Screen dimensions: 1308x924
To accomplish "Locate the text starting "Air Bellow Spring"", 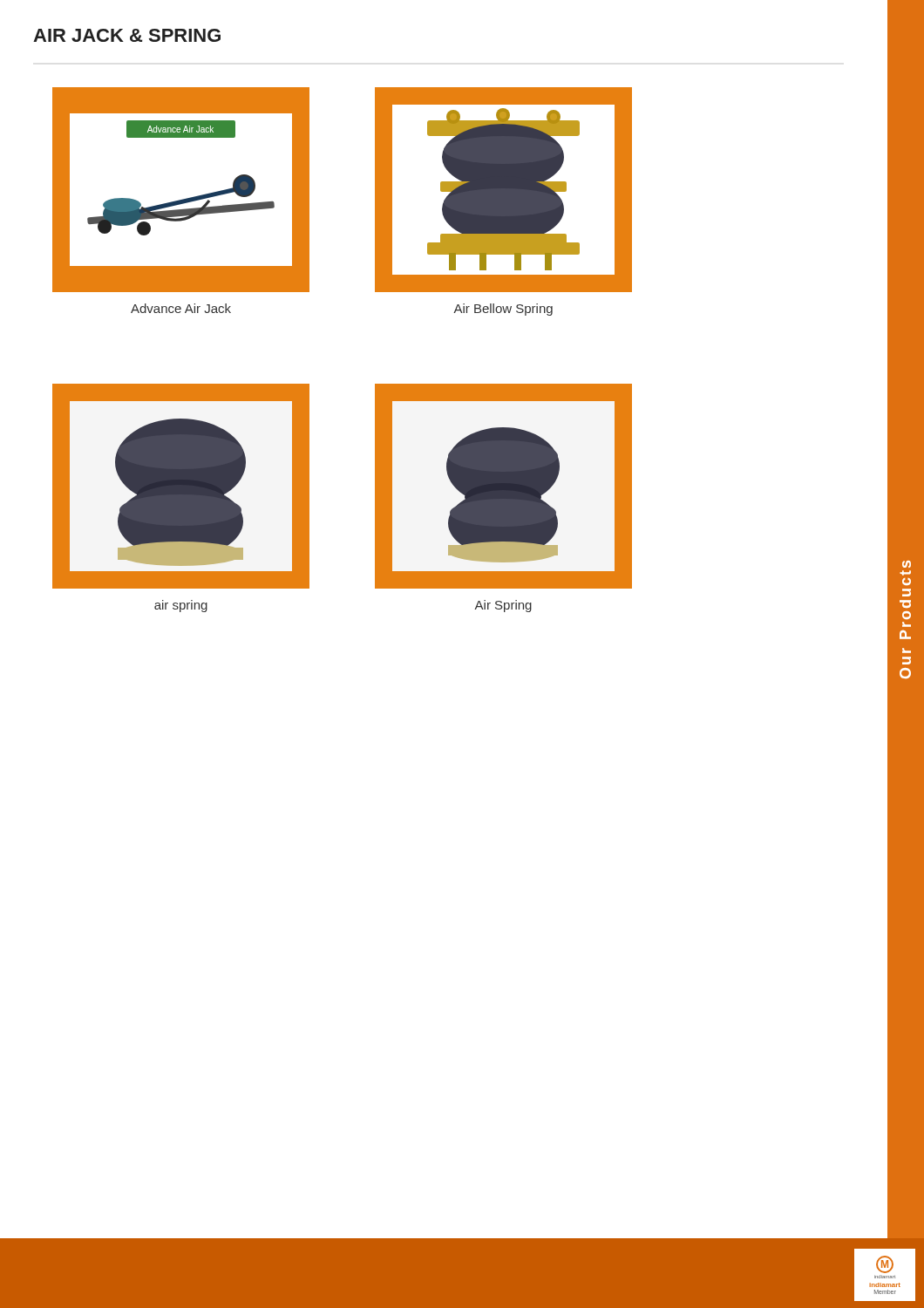I will click(x=503, y=308).
